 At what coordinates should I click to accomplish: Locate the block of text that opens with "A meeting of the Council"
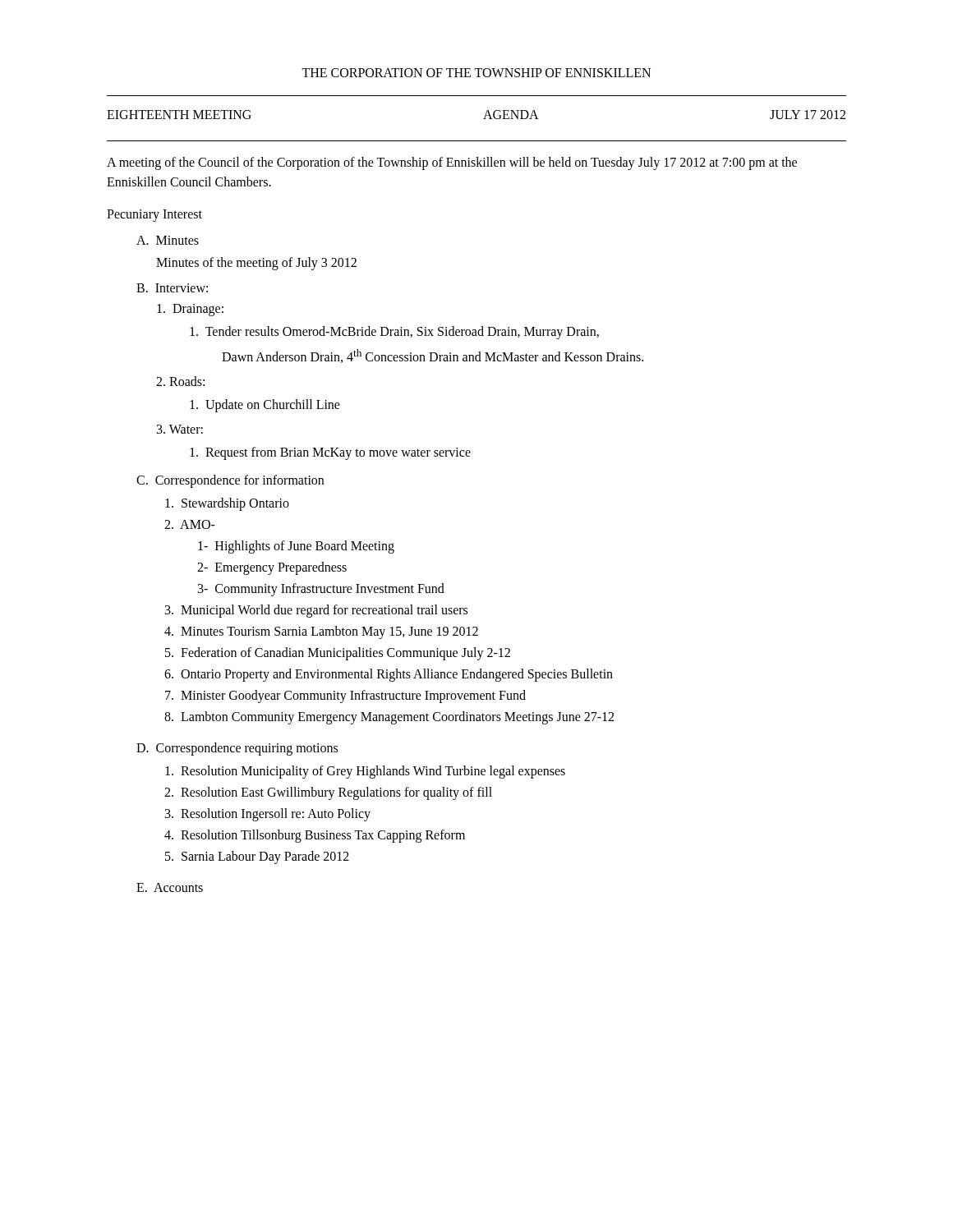452,172
